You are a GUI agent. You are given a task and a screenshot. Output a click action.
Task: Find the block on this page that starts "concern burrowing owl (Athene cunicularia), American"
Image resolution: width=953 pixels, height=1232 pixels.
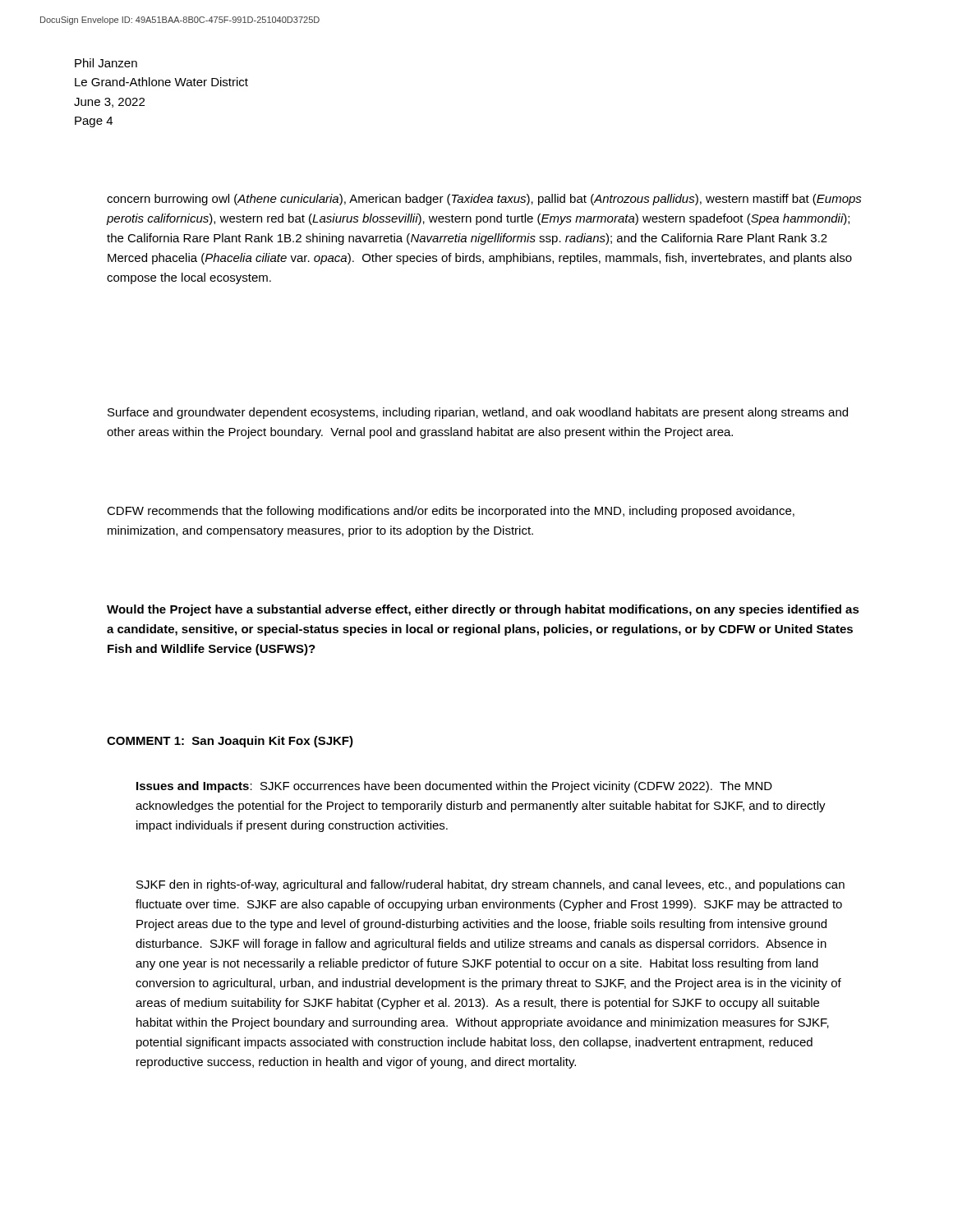484,238
